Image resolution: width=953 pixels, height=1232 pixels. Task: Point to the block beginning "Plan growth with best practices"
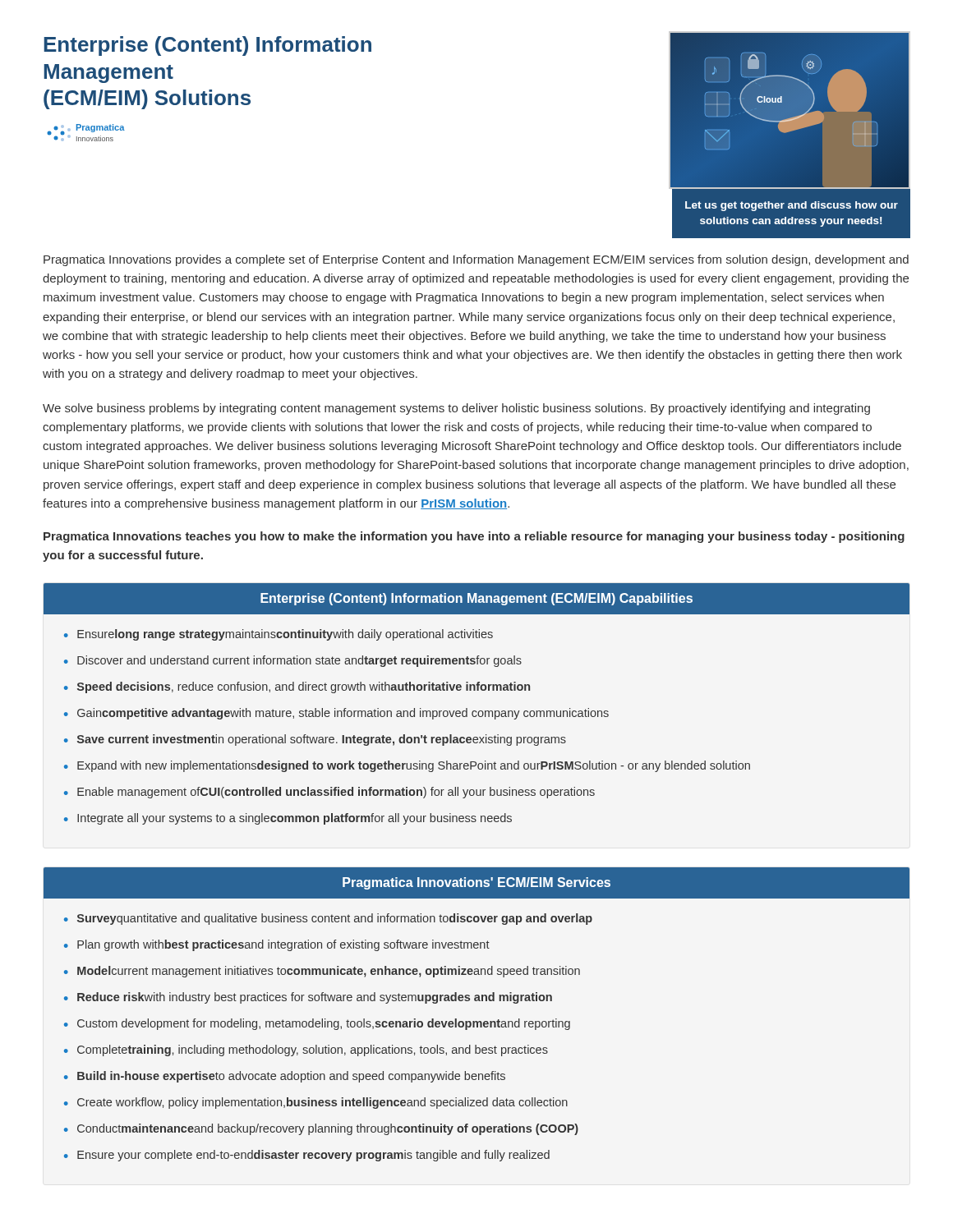pyautogui.click(x=476, y=947)
